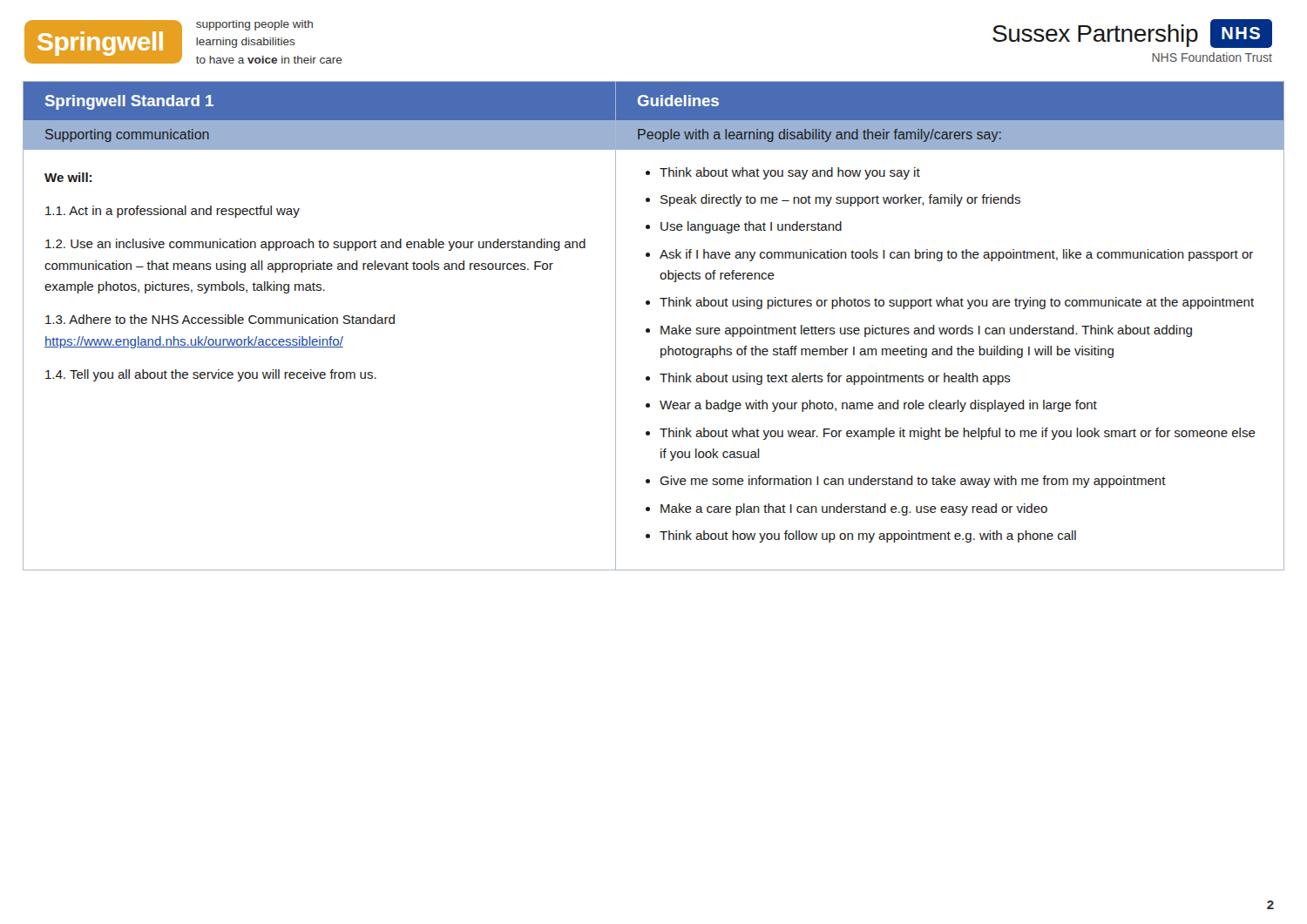Find the text block starting "3. Adhere to the NHS Accessible"
1307x924 pixels.
click(220, 330)
